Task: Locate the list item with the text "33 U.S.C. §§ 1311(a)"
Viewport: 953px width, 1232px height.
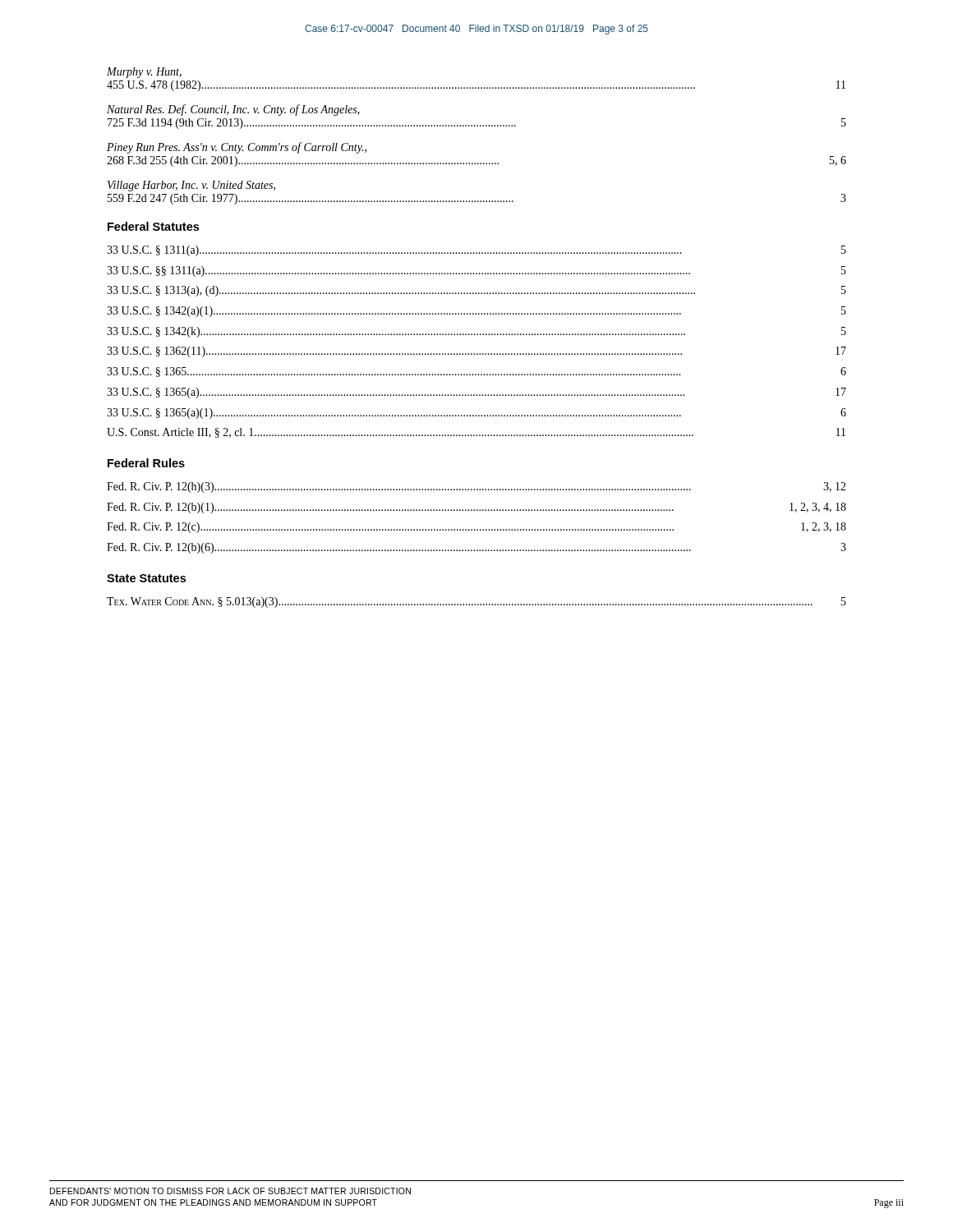Action: pos(476,271)
